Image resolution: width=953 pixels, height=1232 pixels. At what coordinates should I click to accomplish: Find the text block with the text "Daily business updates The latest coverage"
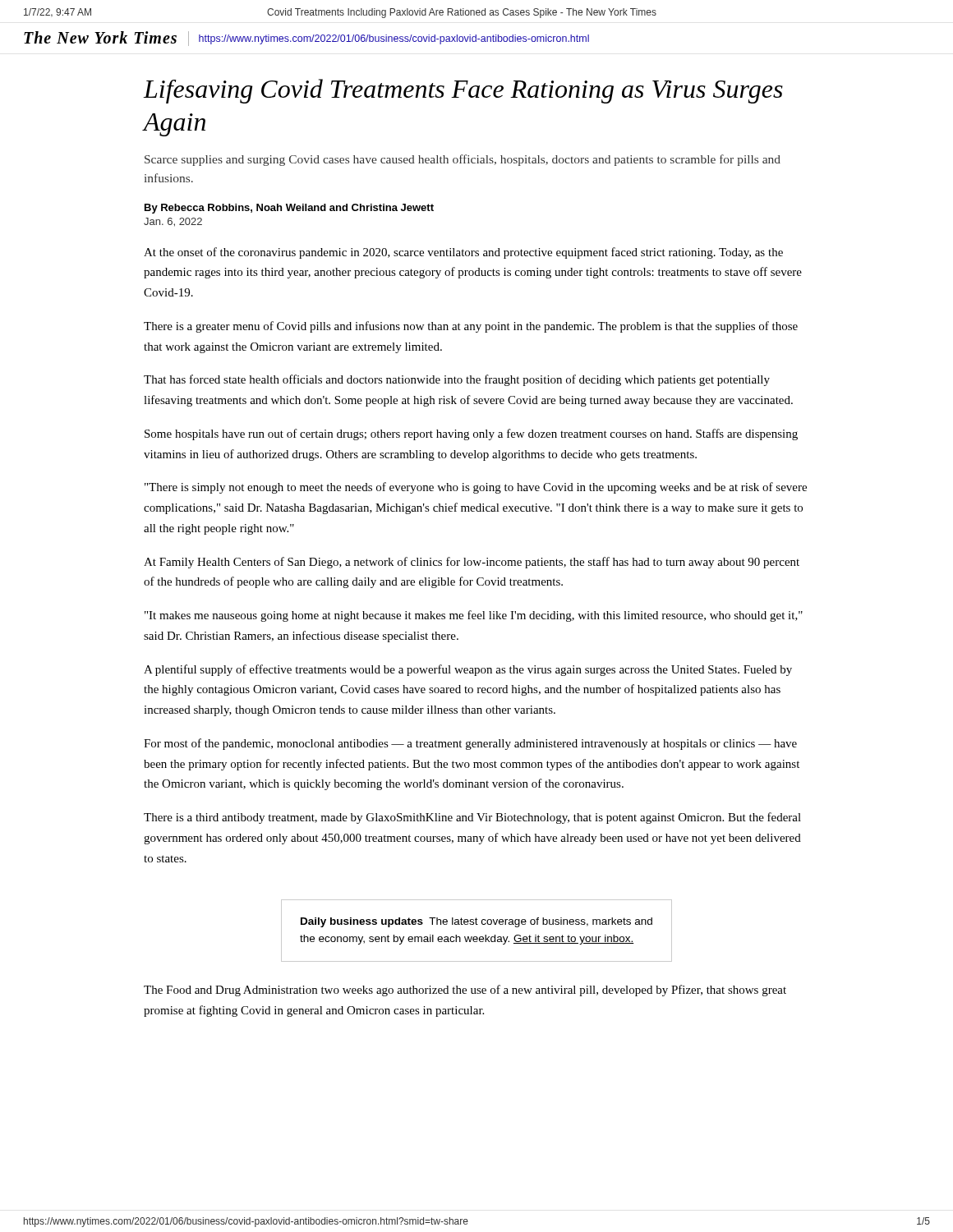point(476,931)
